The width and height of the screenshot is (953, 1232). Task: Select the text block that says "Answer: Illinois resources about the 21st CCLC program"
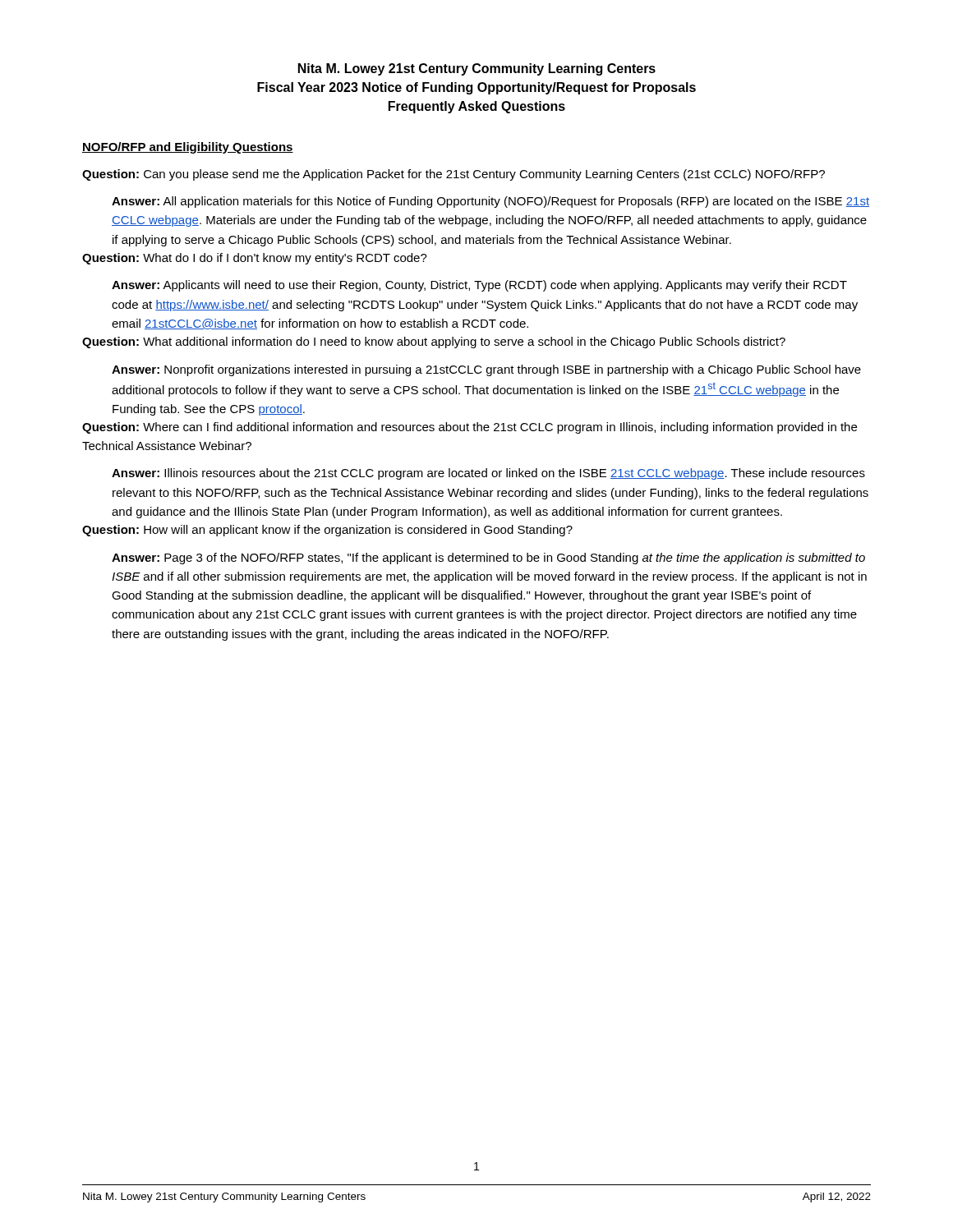(x=490, y=492)
